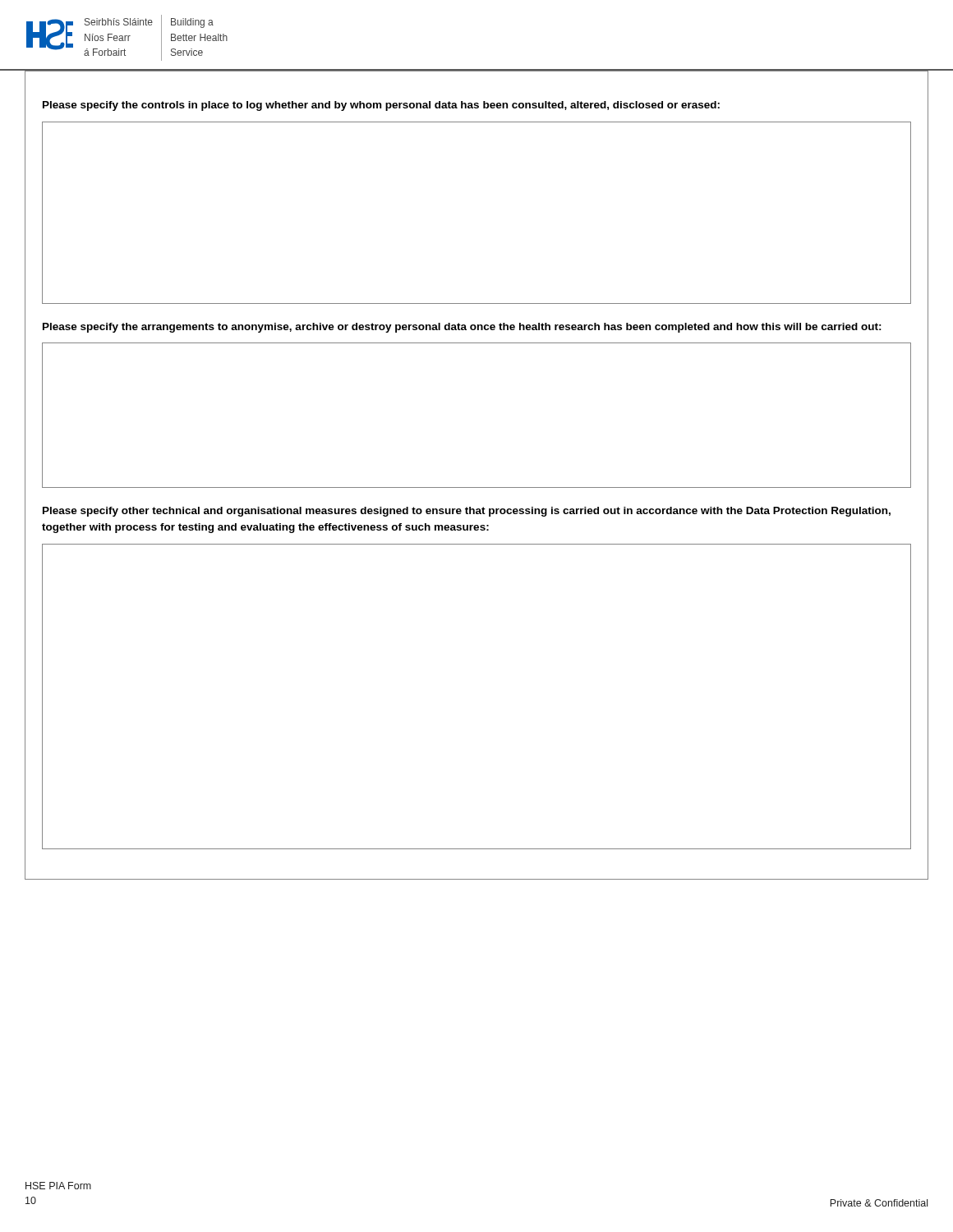Locate the text block containing "Please specify other technical and"

[x=476, y=519]
